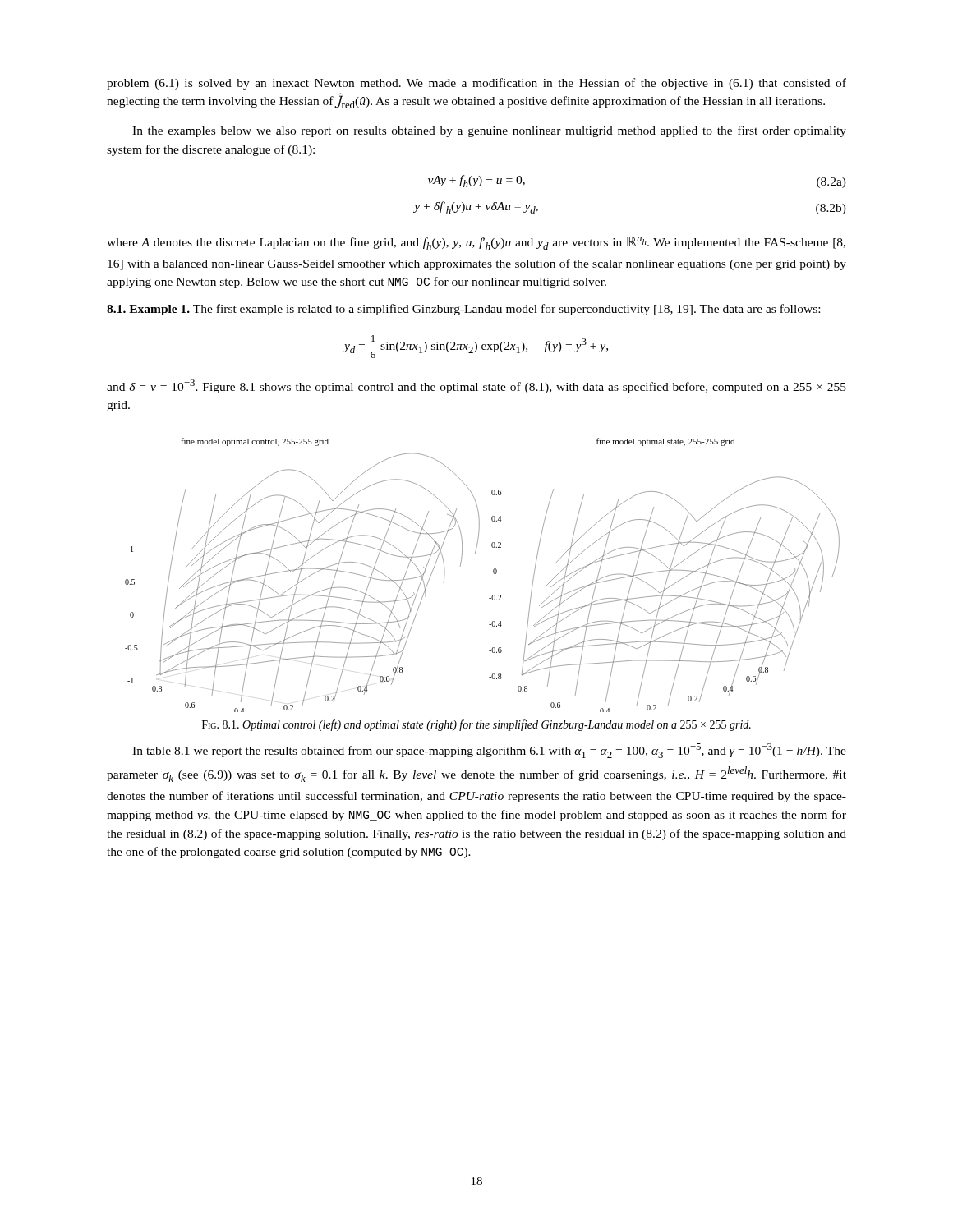953x1232 pixels.
Task: Select the text block that says "In the examples below"
Action: coord(476,140)
